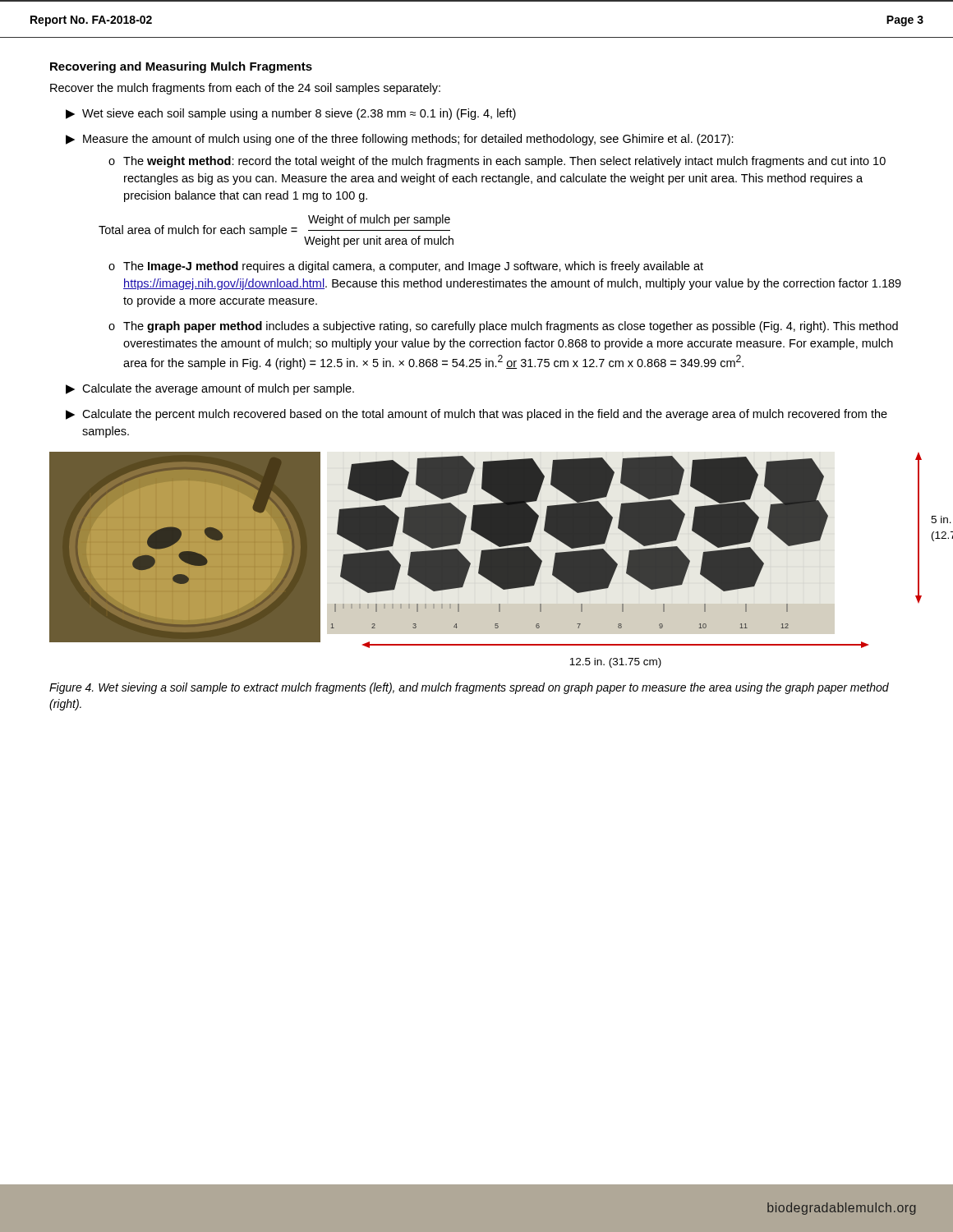Navigate to the element starting "▶ Calculate the average amount of mulch per"

click(x=210, y=389)
